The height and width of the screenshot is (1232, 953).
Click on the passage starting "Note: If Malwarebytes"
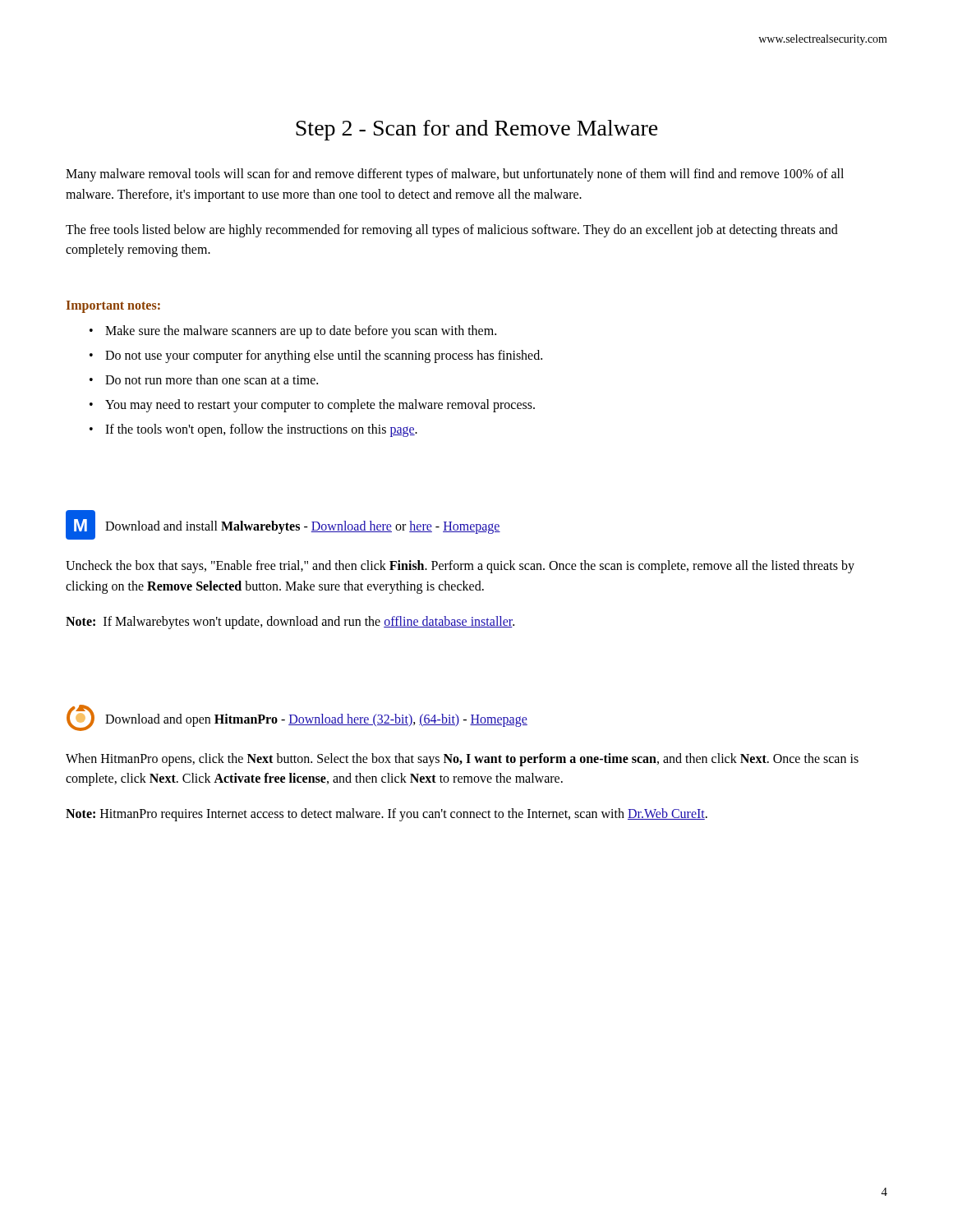pyautogui.click(x=476, y=622)
